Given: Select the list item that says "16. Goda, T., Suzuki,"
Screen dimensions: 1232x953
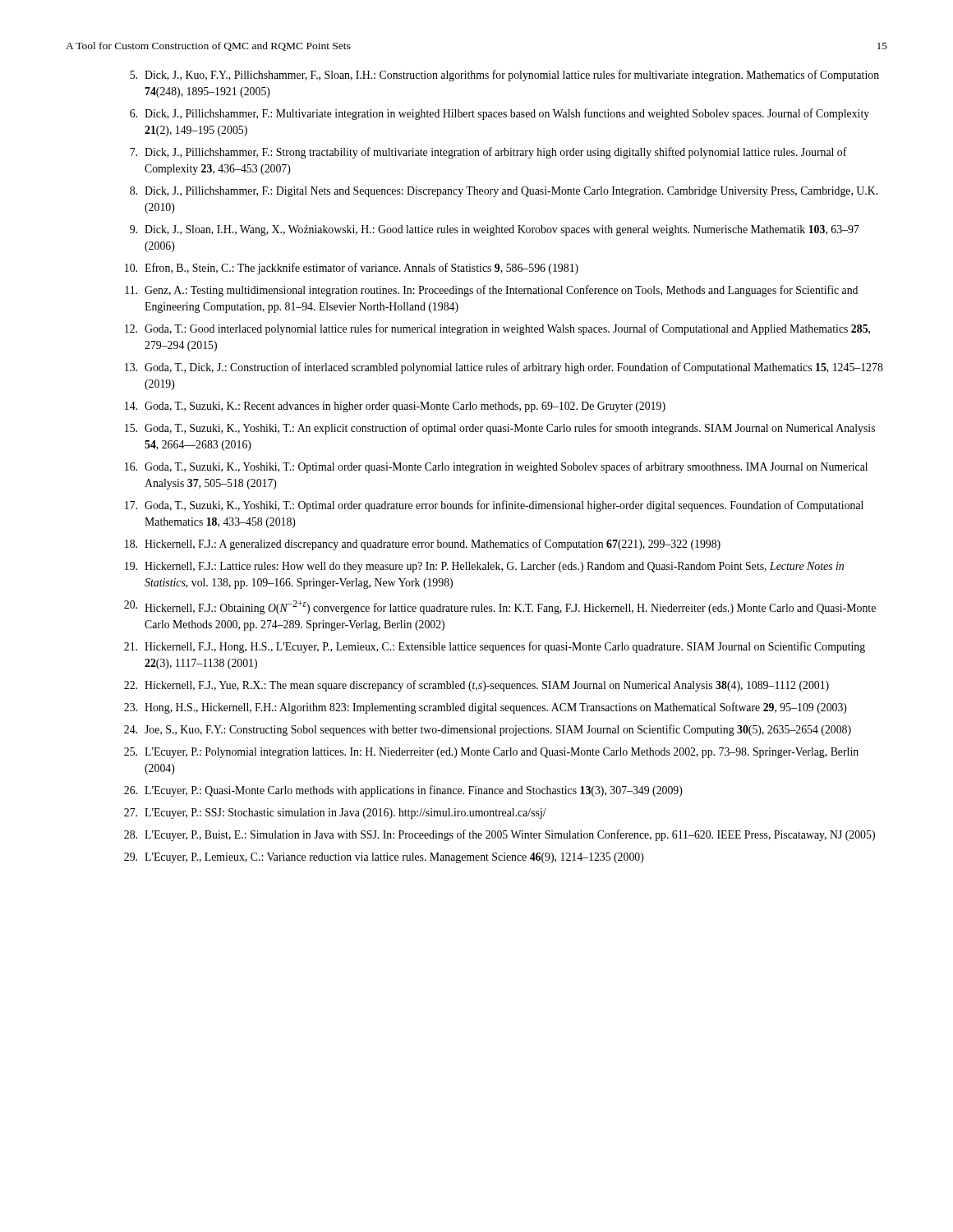Looking at the screenshot, I should tap(497, 476).
